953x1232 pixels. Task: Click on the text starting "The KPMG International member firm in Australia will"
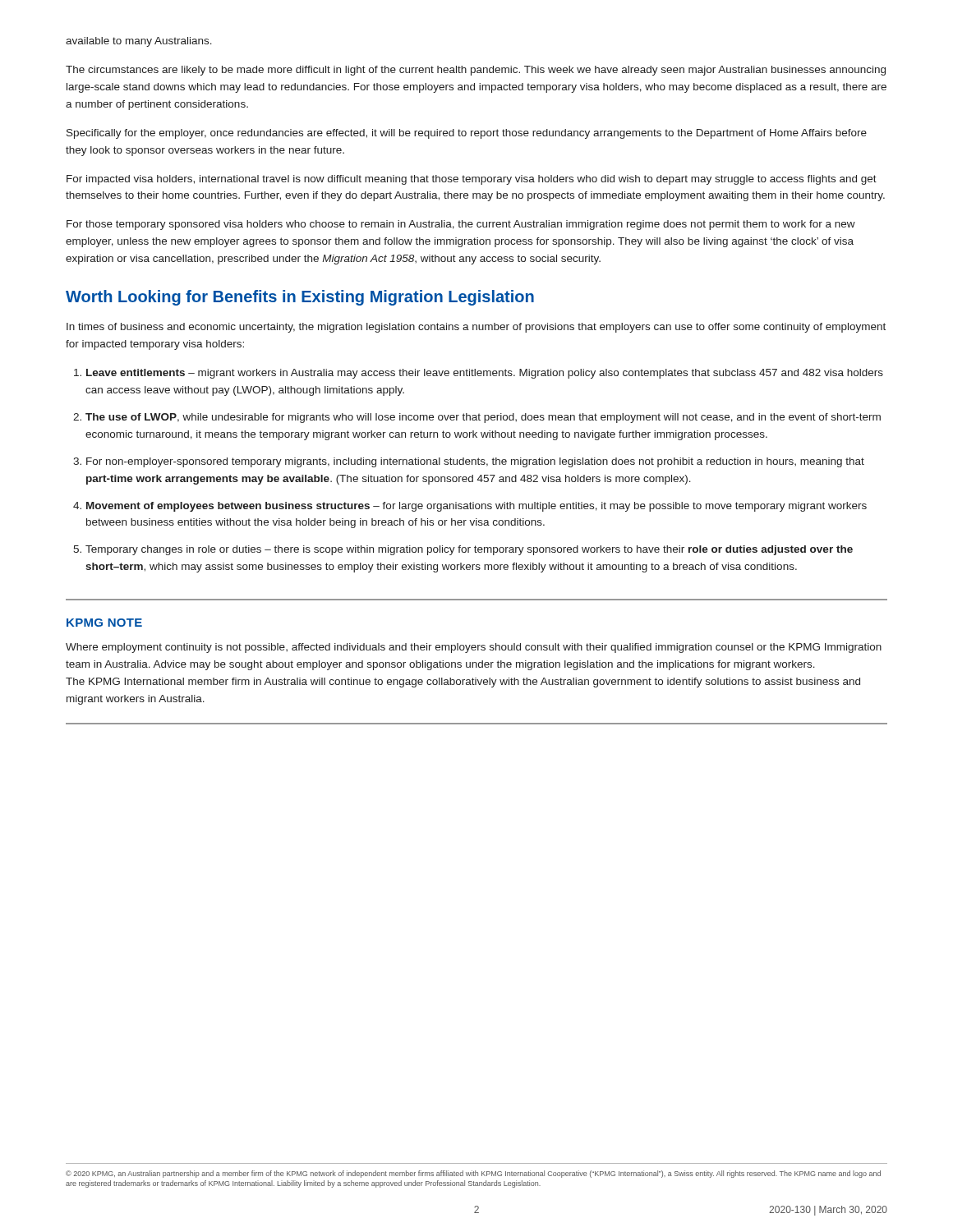pos(476,691)
